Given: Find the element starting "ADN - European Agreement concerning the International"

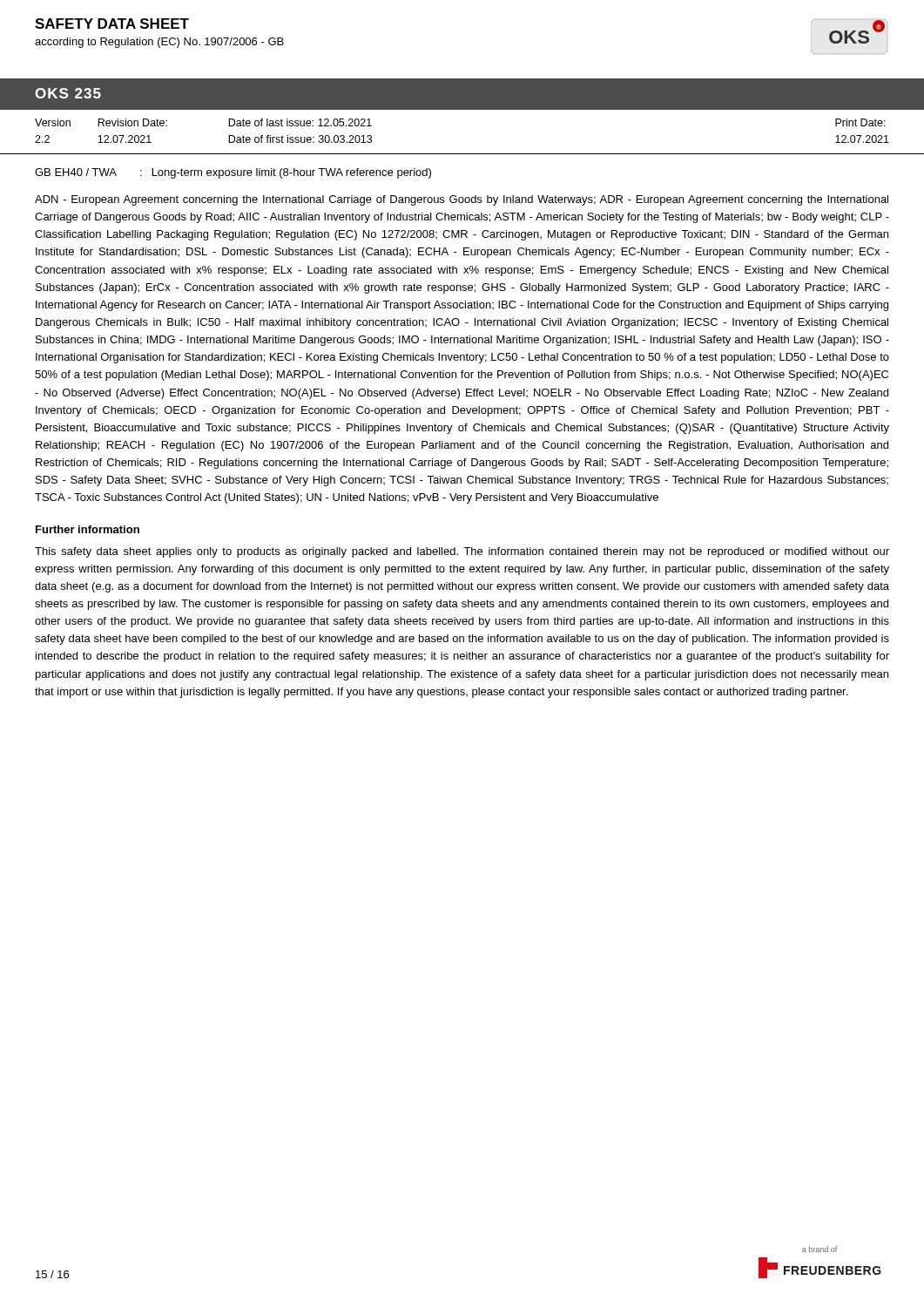Looking at the screenshot, I should pyautogui.click(x=462, y=348).
